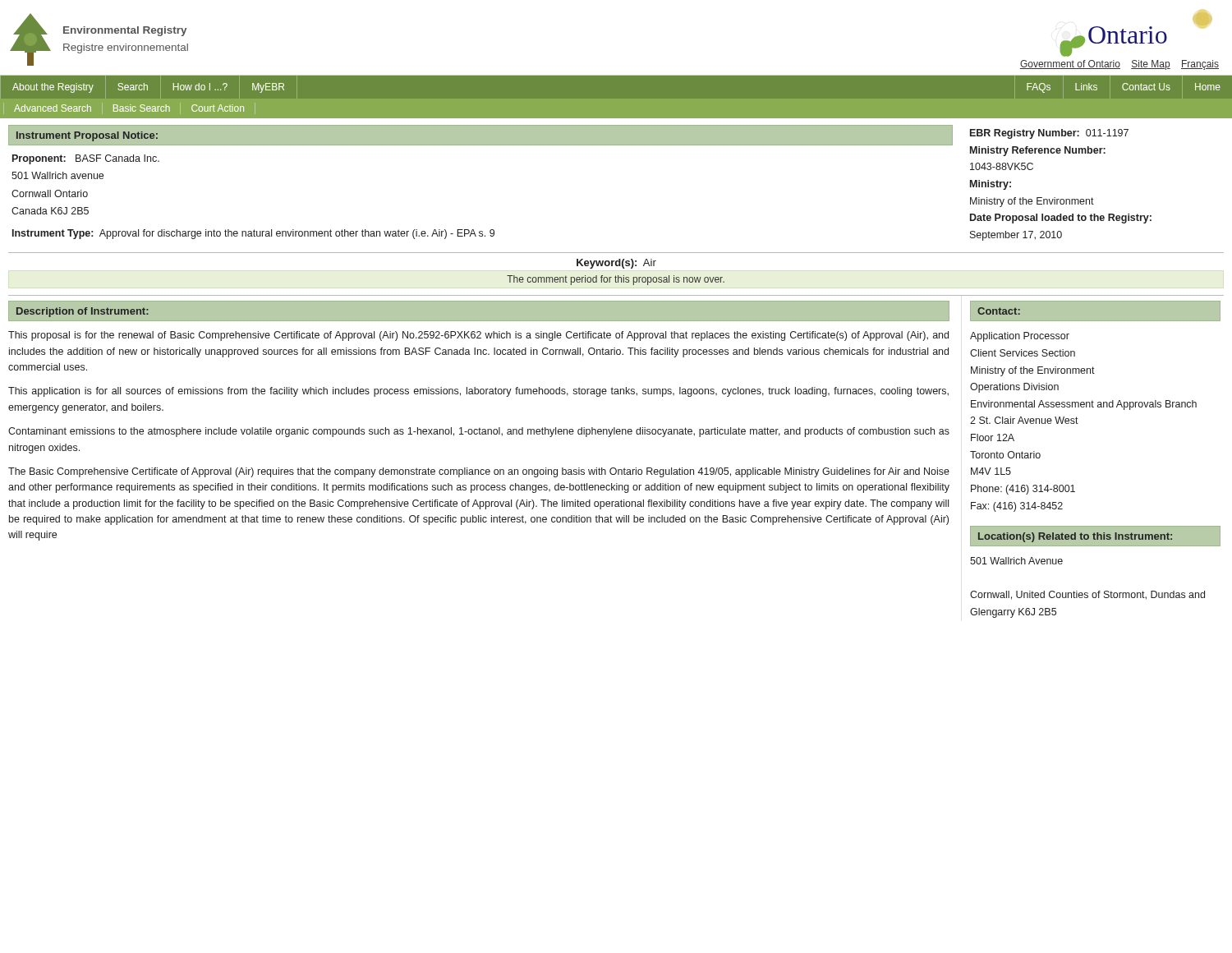Locate the text "Location(s) Related to this Instrument:"
This screenshot has height=953, width=1232.
tap(1075, 536)
